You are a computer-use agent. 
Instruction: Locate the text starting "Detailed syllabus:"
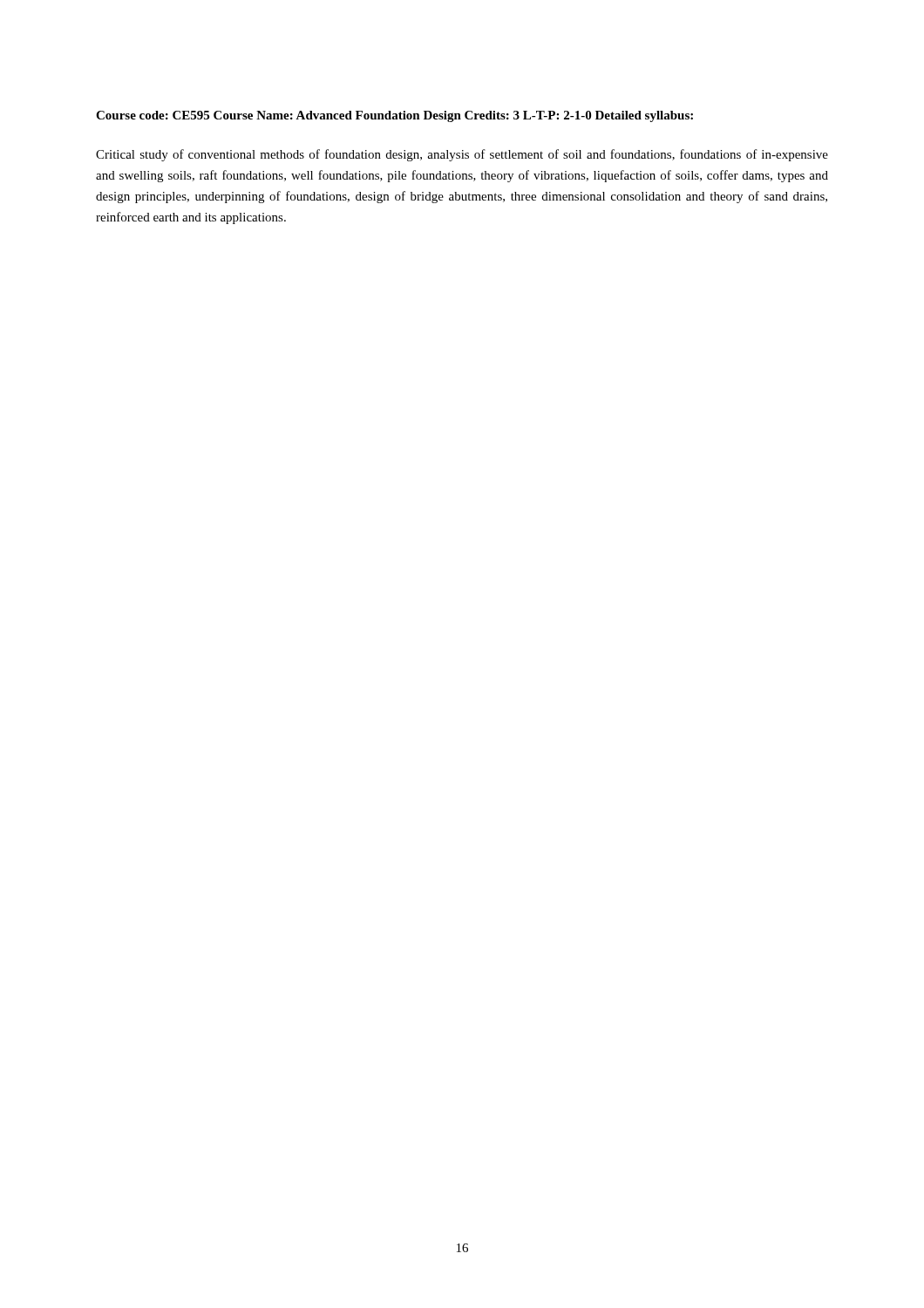[645, 115]
